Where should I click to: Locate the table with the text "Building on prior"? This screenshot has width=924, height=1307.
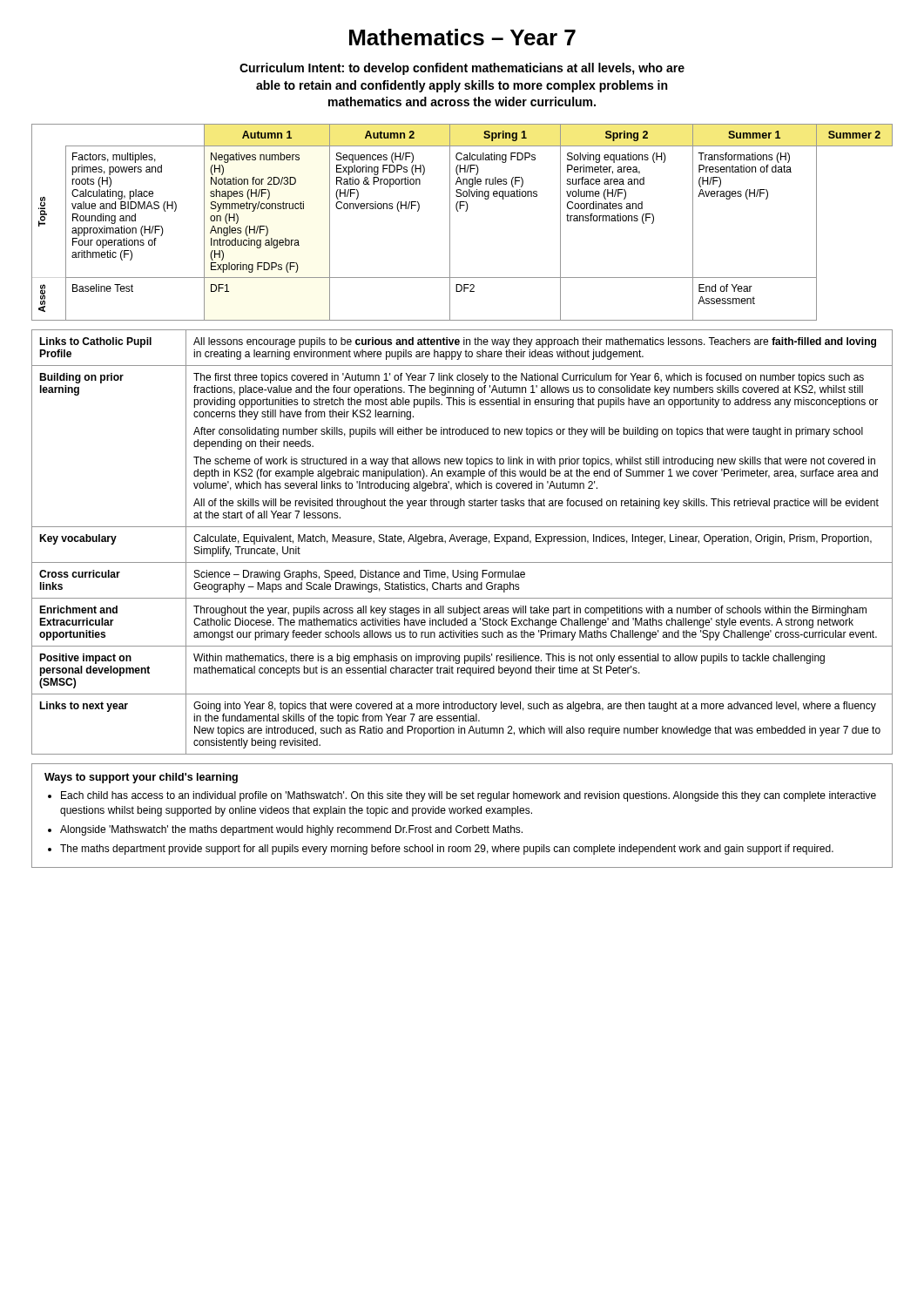(462, 542)
